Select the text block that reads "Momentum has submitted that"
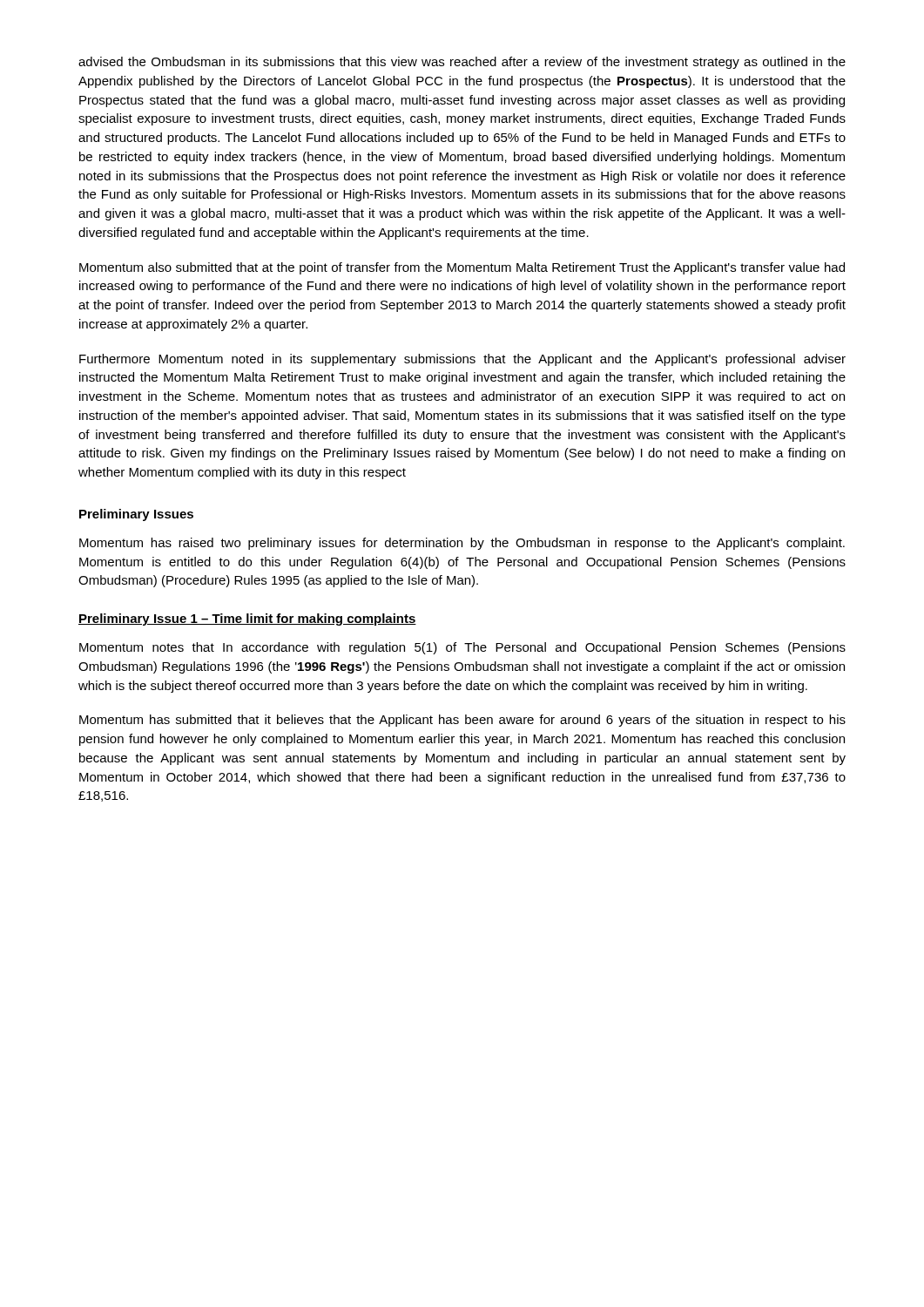The height and width of the screenshot is (1307, 924). tap(462, 757)
